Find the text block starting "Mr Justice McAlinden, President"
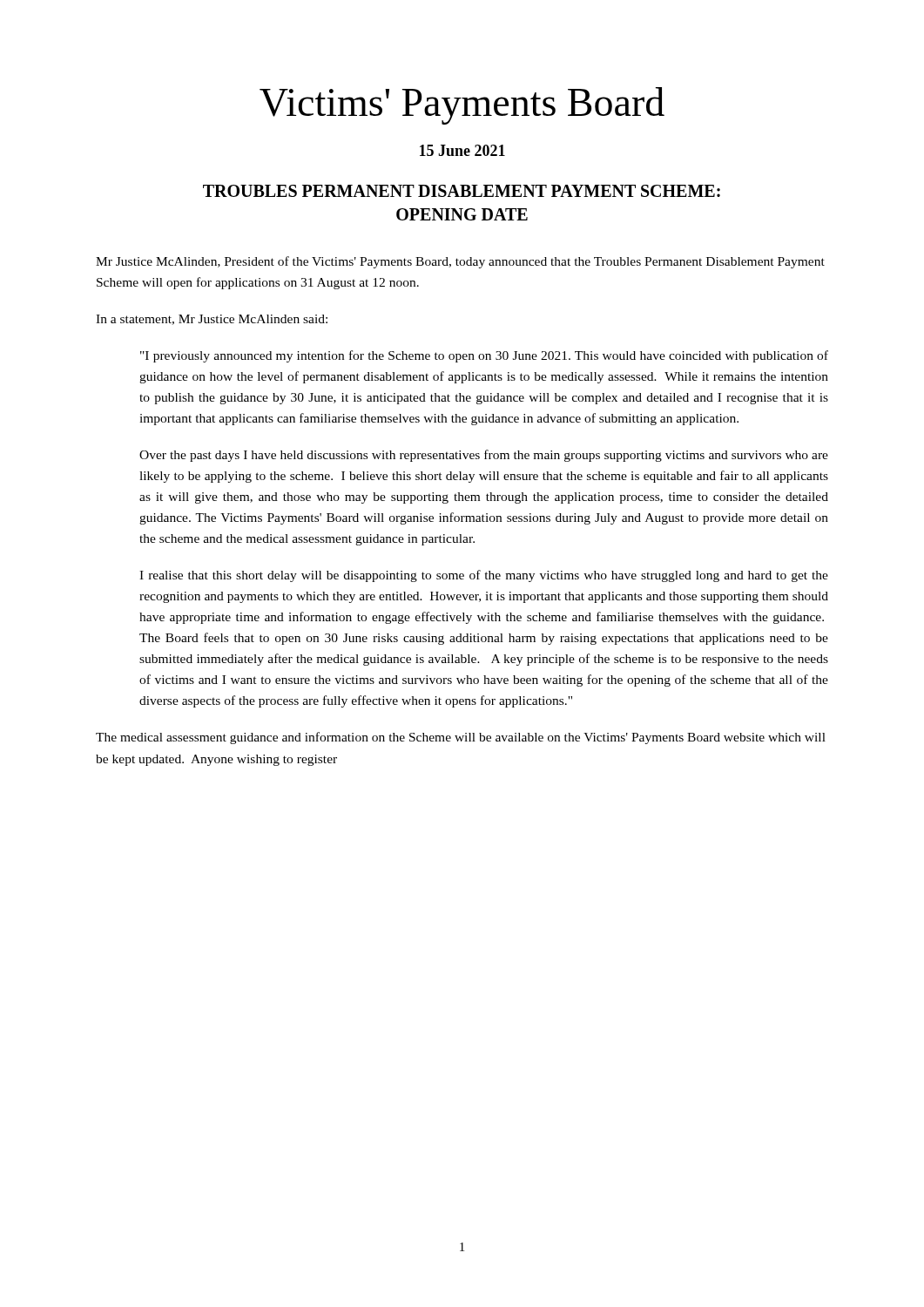This screenshot has width=924, height=1307. point(460,272)
